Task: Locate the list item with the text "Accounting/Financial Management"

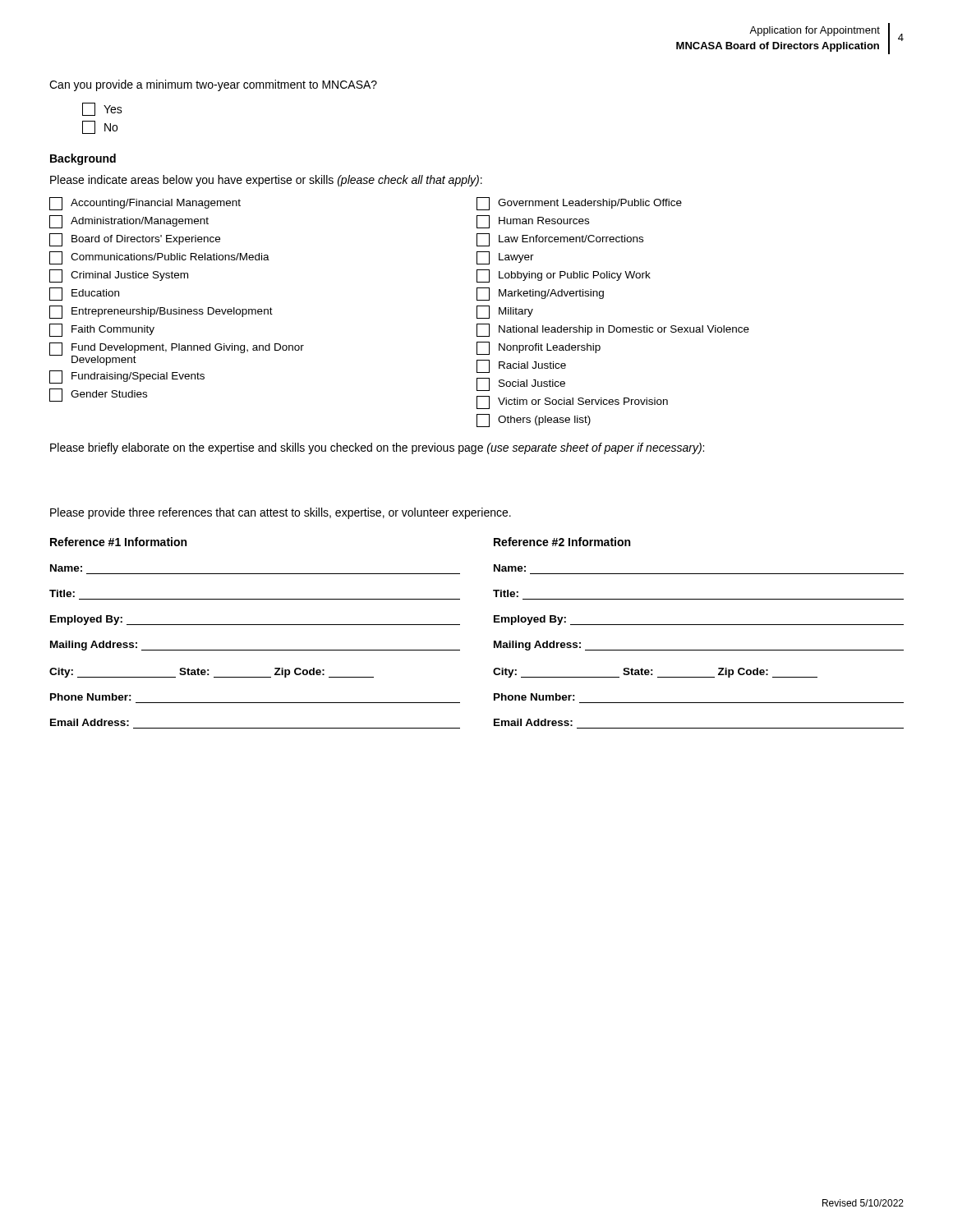Action: [145, 203]
